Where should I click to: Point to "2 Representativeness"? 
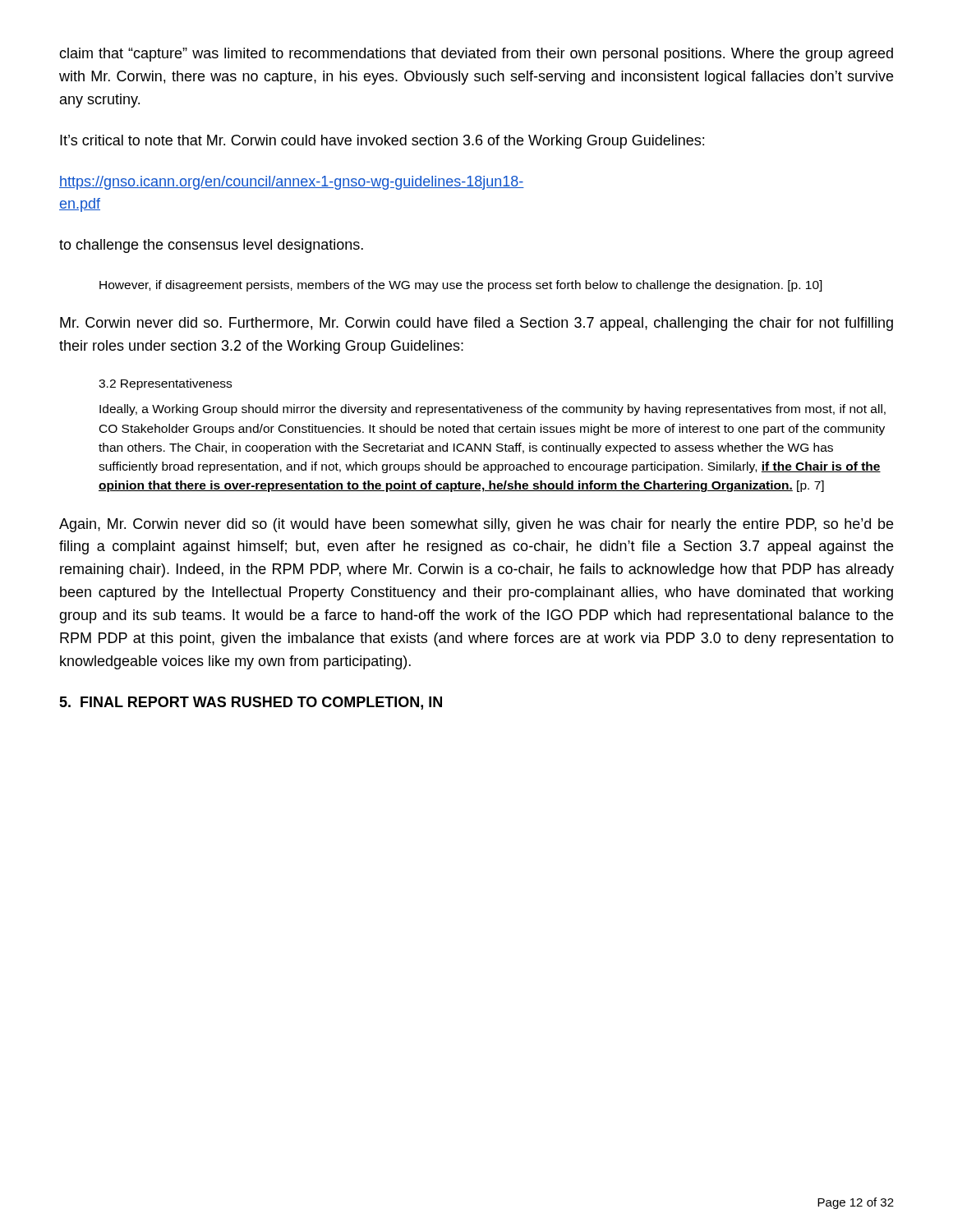[165, 383]
